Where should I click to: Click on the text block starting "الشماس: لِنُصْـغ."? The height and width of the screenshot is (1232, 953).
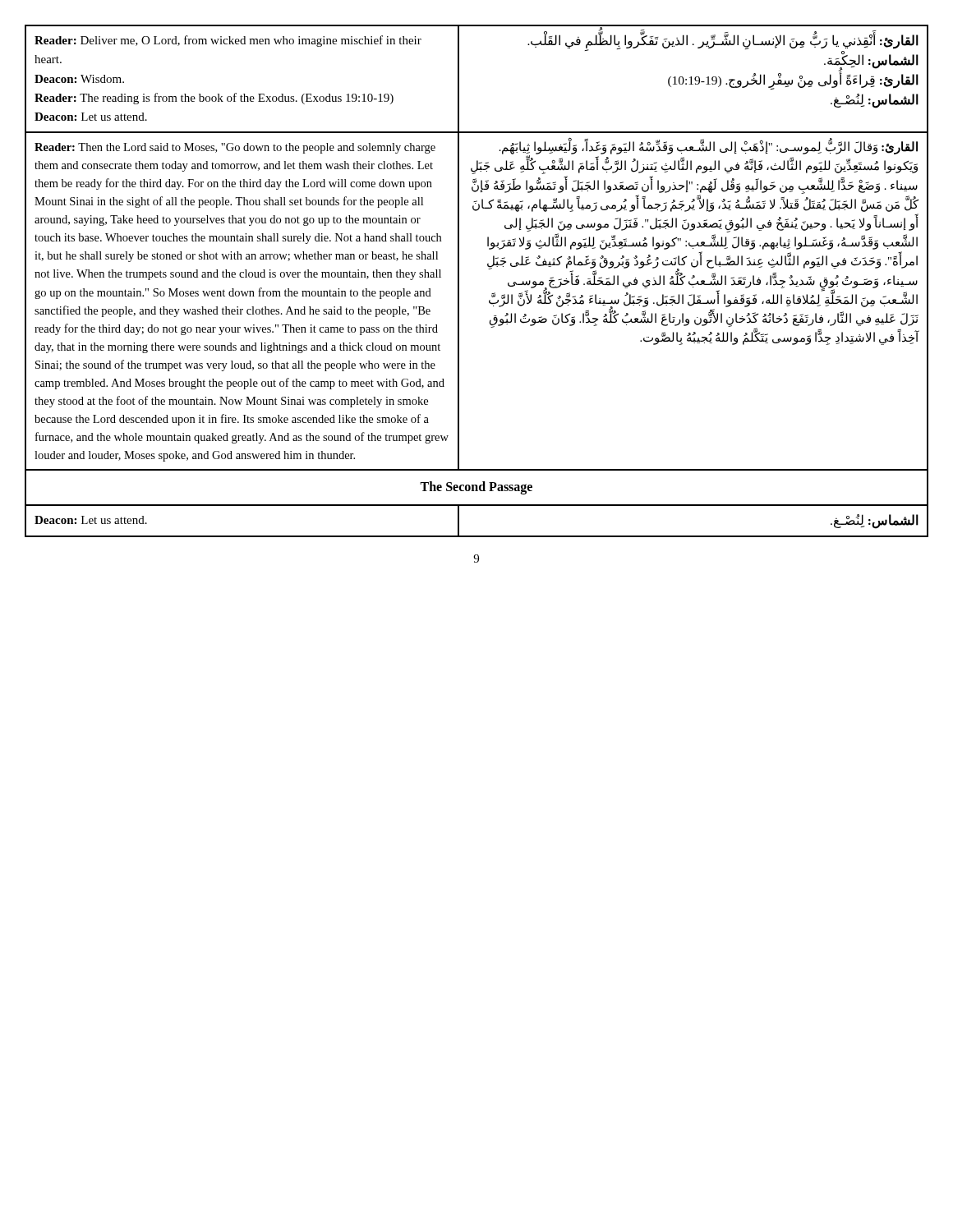point(874,520)
